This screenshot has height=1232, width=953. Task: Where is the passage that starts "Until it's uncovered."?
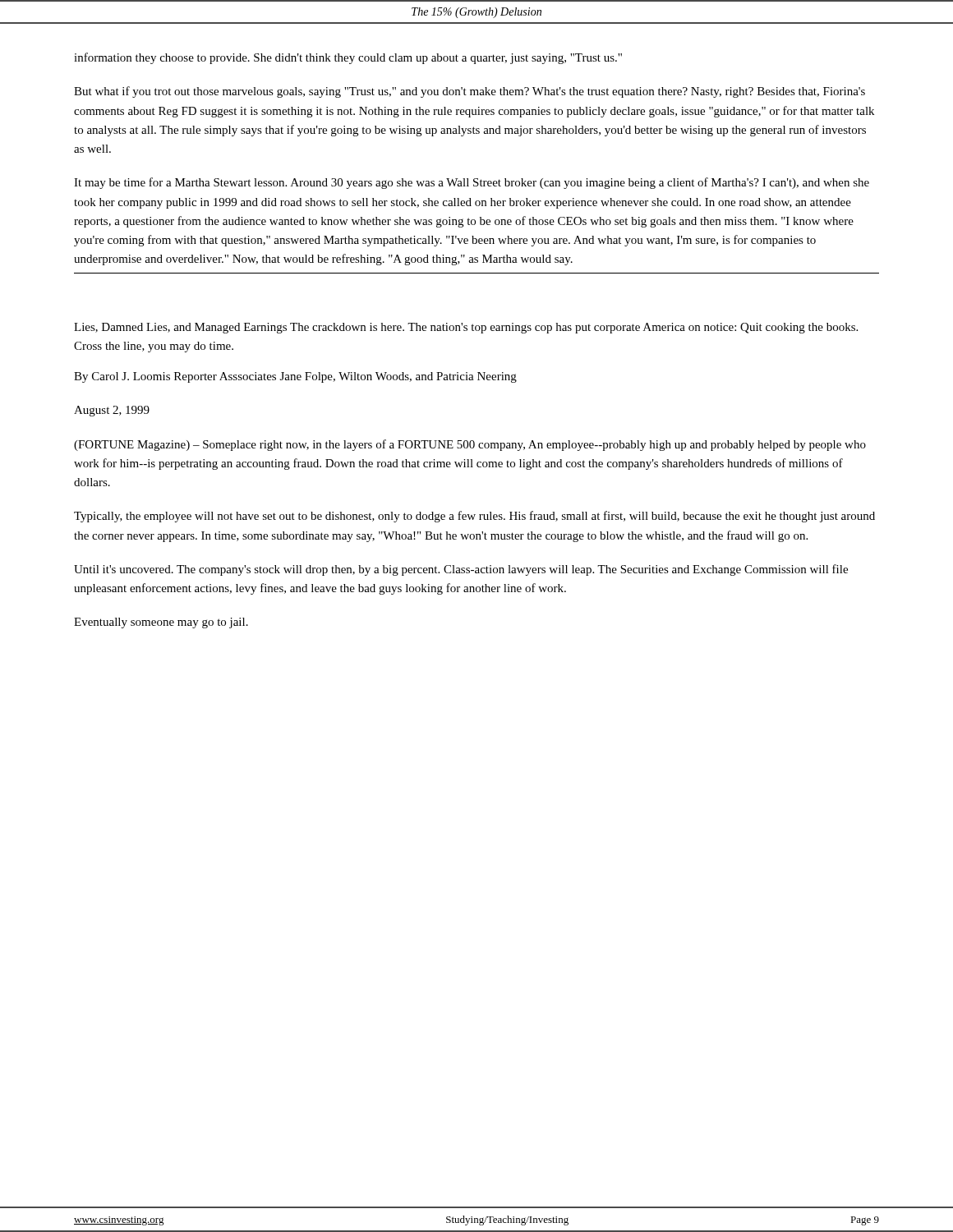point(461,579)
